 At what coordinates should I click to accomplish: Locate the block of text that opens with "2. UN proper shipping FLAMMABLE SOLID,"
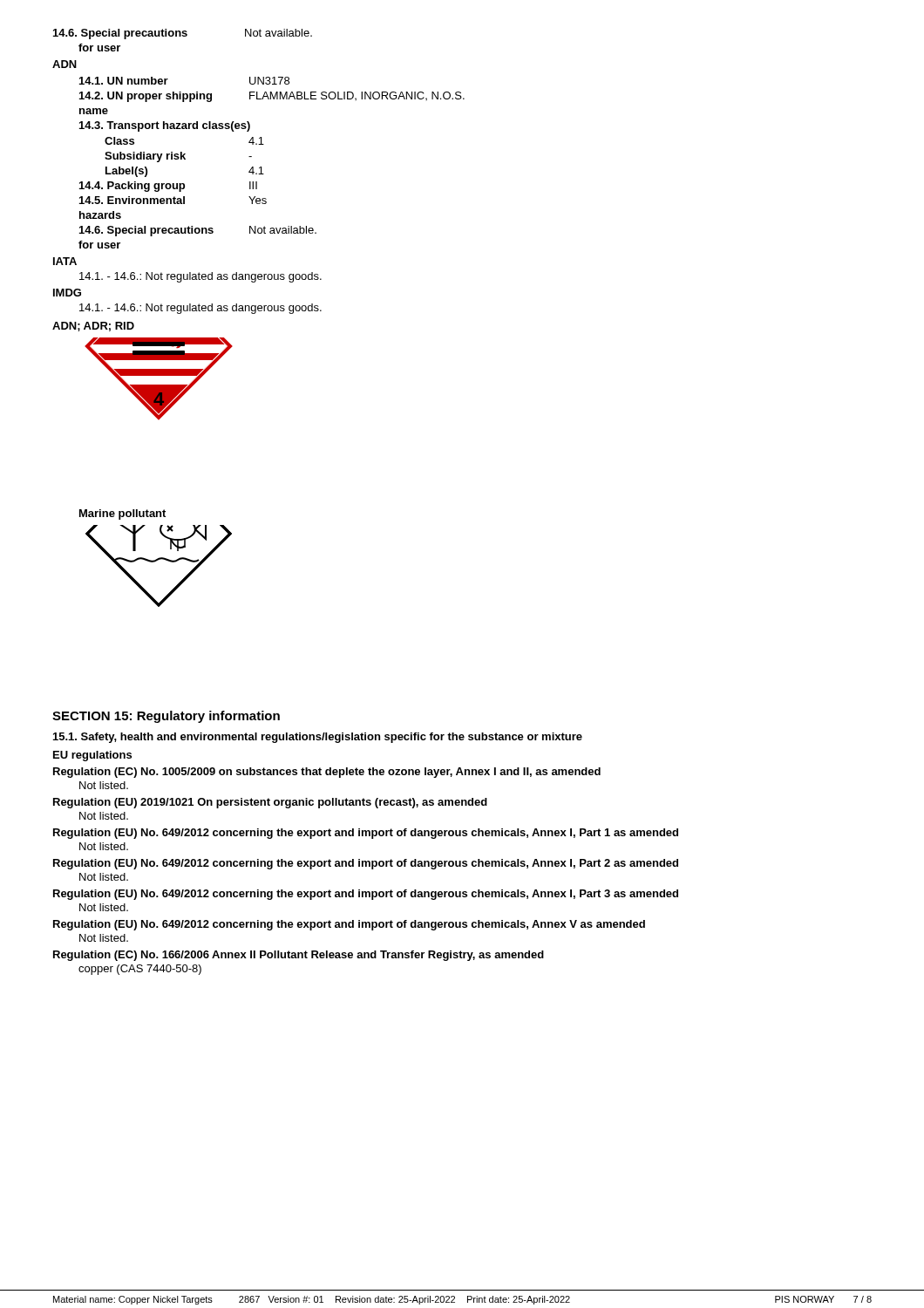pyautogui.click(x=272, y=95)
